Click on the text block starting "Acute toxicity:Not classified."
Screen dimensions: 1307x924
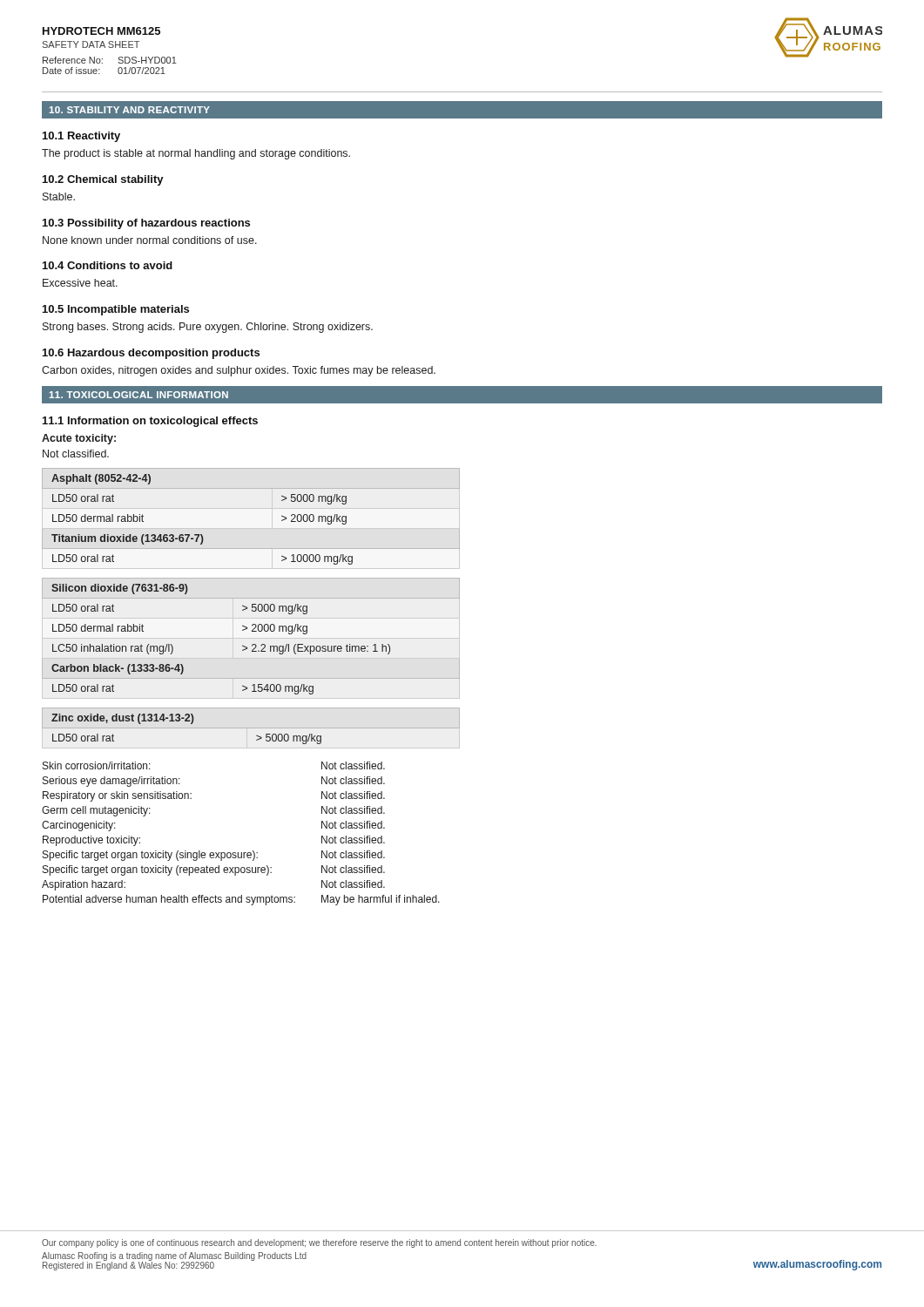click(79, 446)
